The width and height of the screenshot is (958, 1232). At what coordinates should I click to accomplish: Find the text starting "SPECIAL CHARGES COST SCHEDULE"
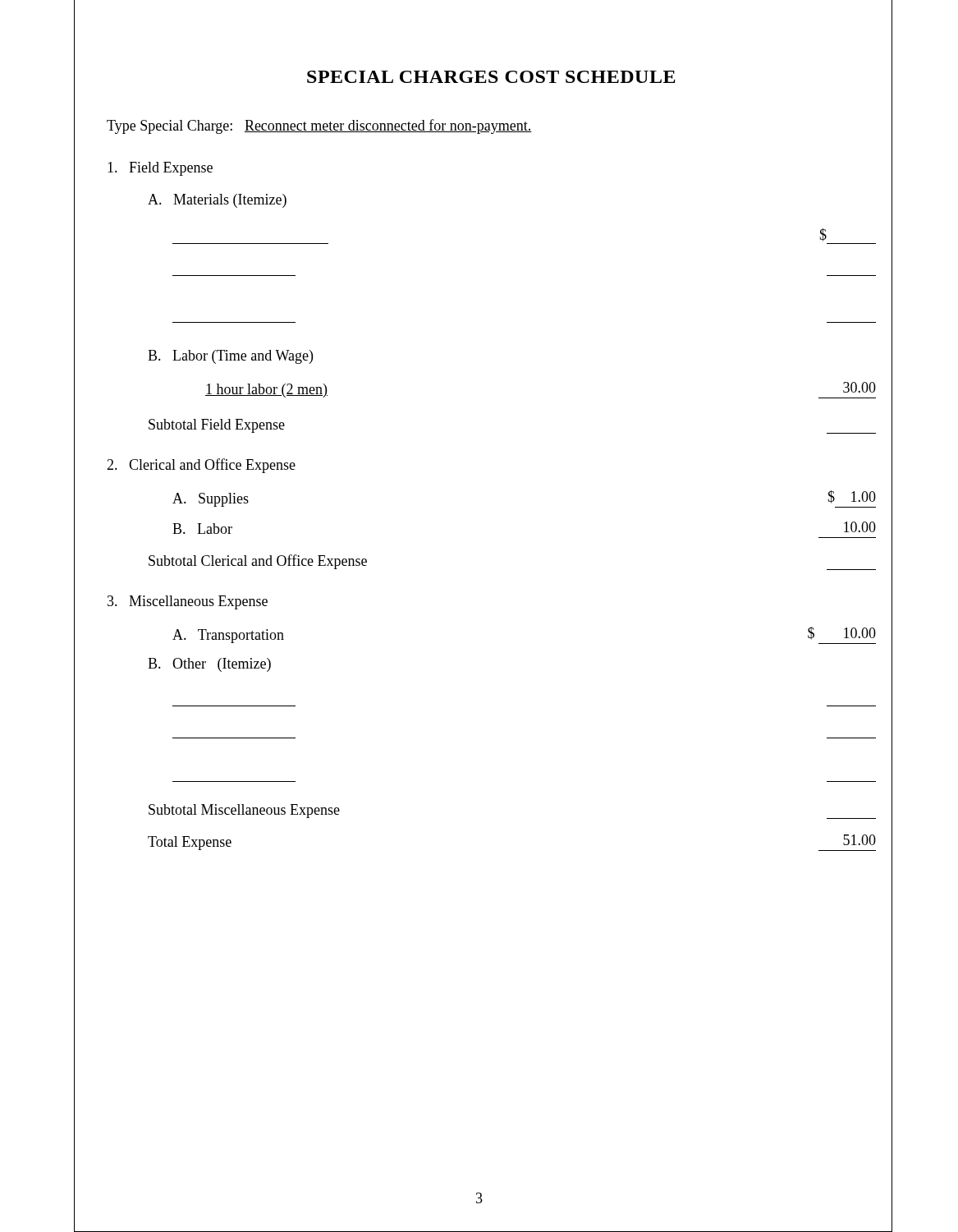pyautogui.click(x=491, y=76)
